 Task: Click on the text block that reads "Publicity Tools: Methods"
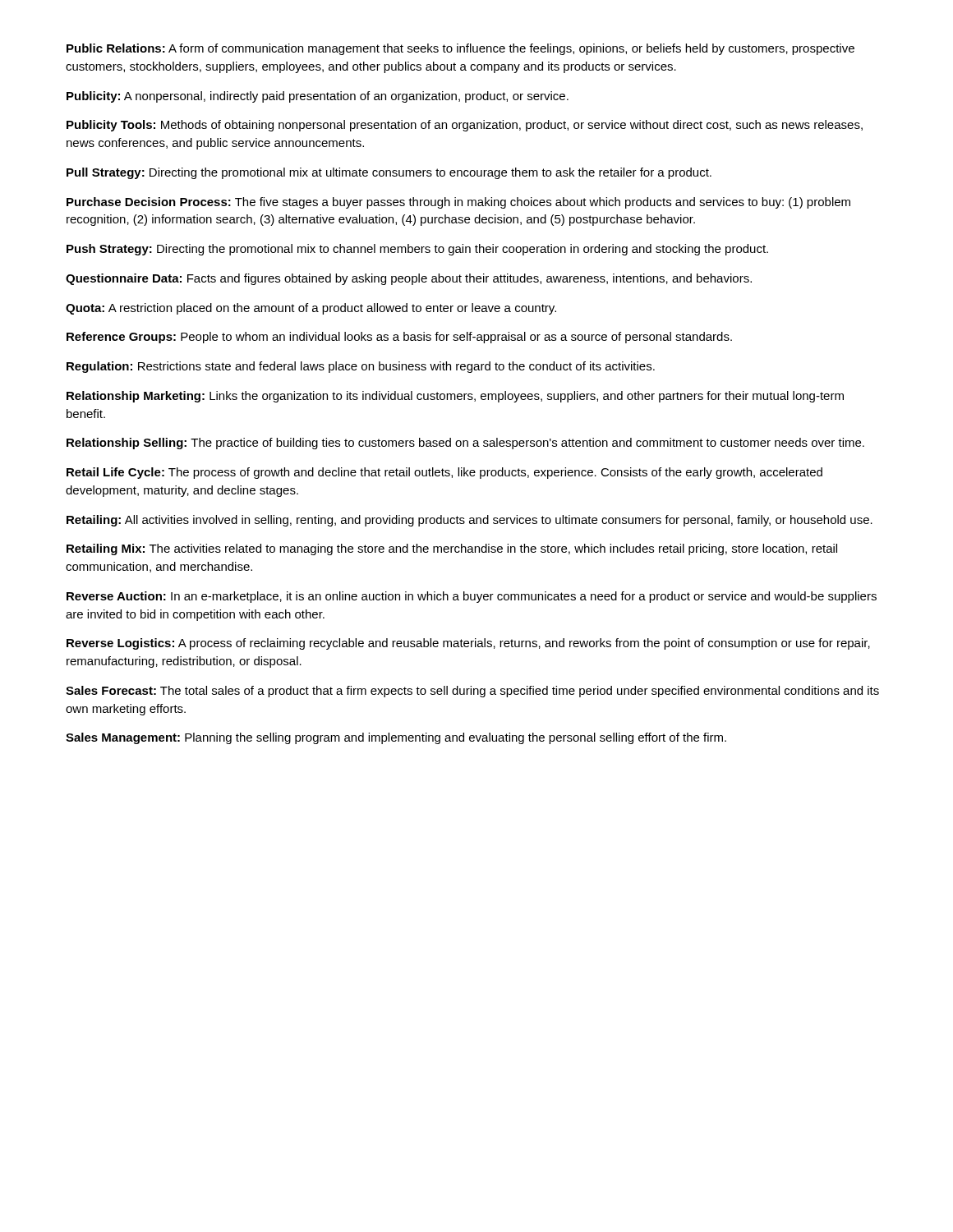(x=465, y=134)
